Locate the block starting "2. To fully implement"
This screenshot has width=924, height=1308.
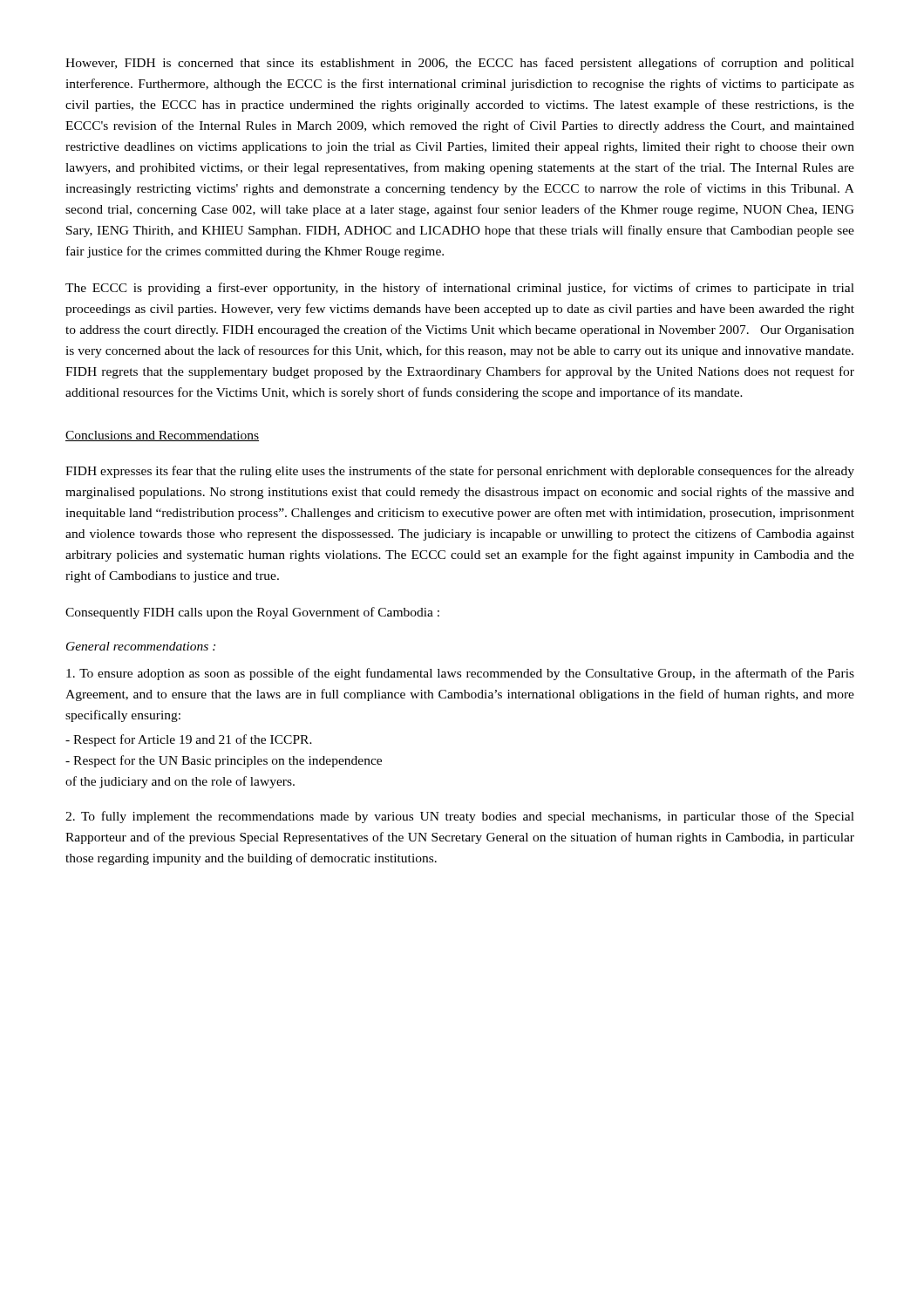point(460,837)
